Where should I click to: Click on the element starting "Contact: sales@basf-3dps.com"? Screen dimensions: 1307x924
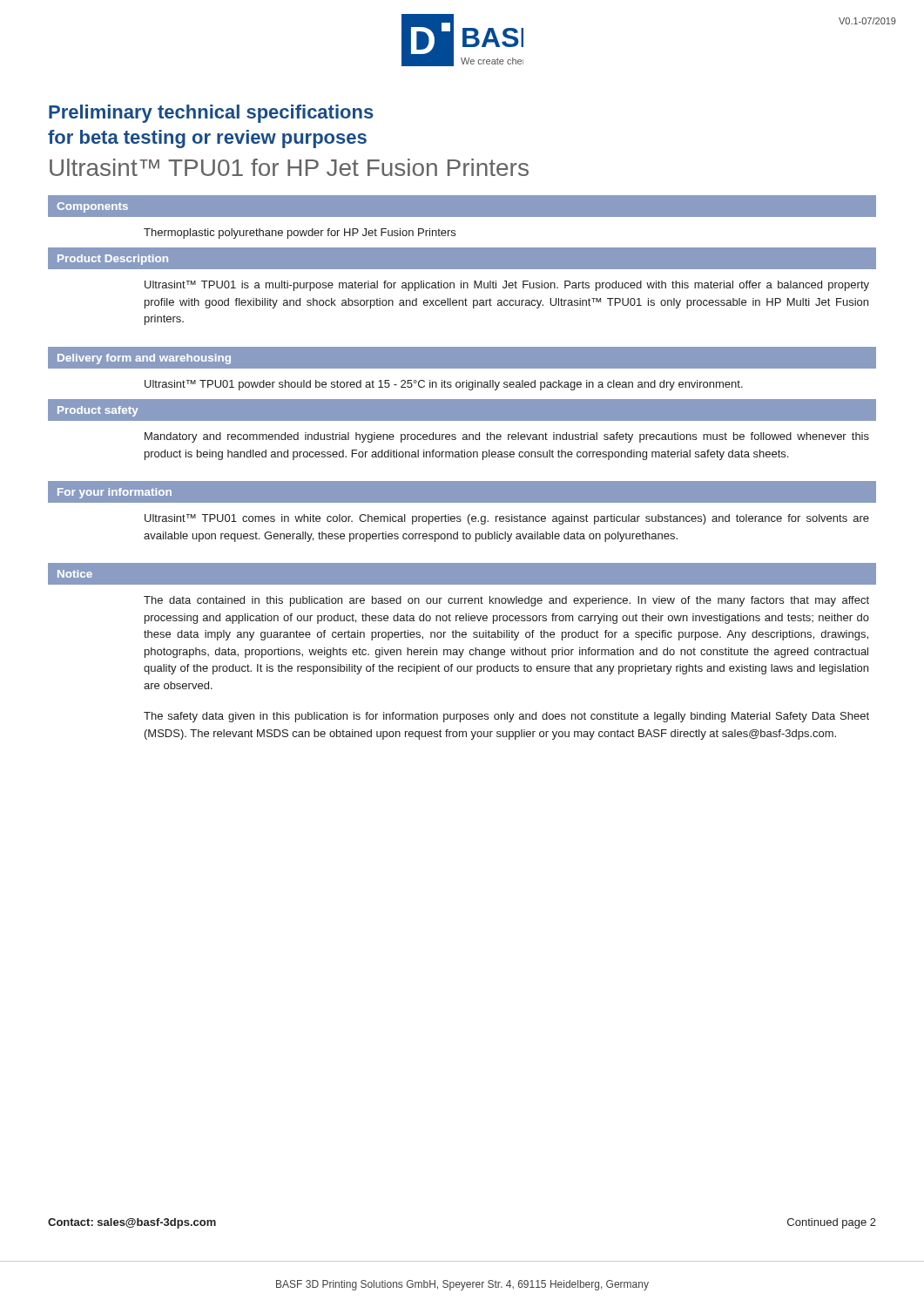132,1222
